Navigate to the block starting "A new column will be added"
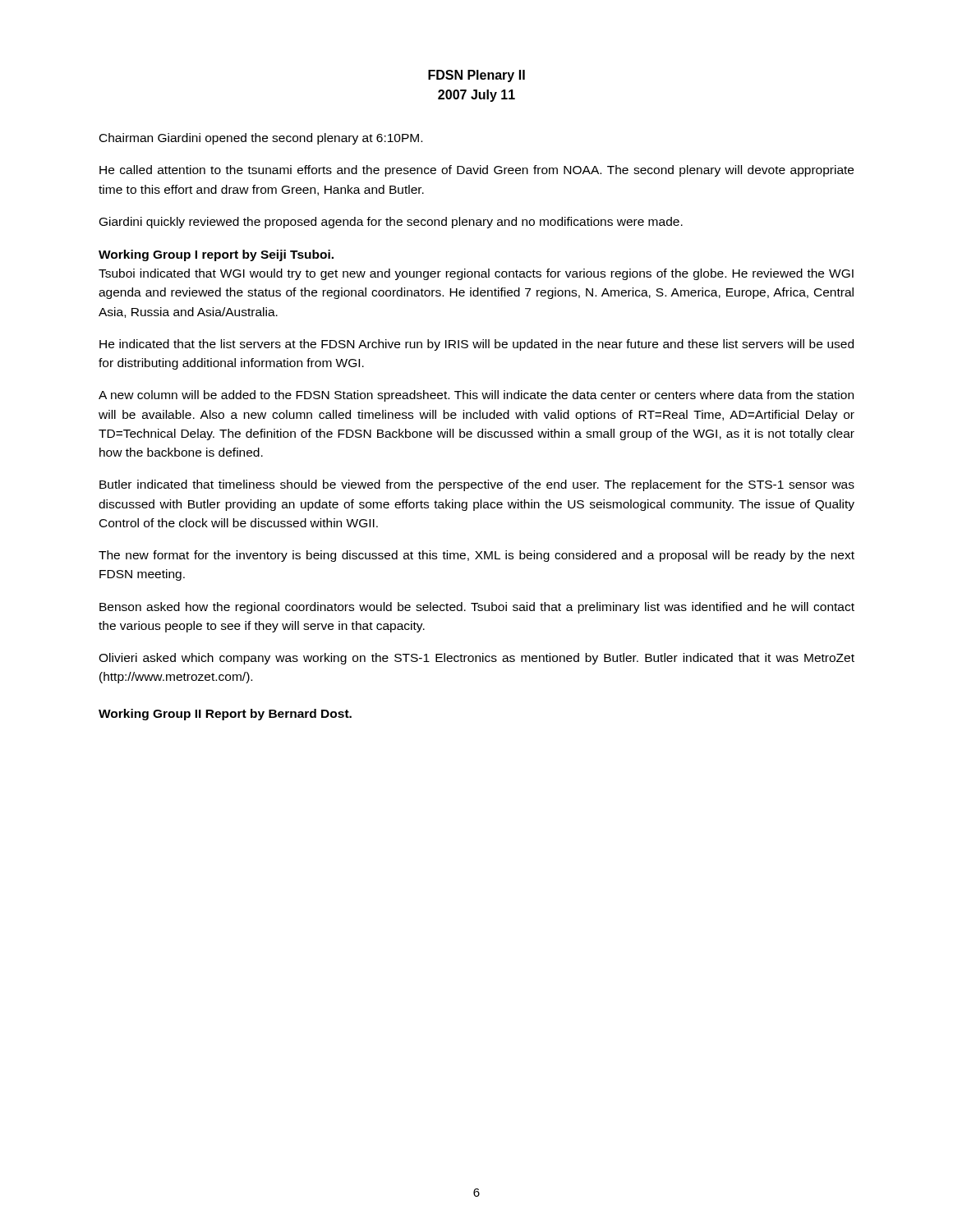This screenshot has width=953, height=1232. 476,424
